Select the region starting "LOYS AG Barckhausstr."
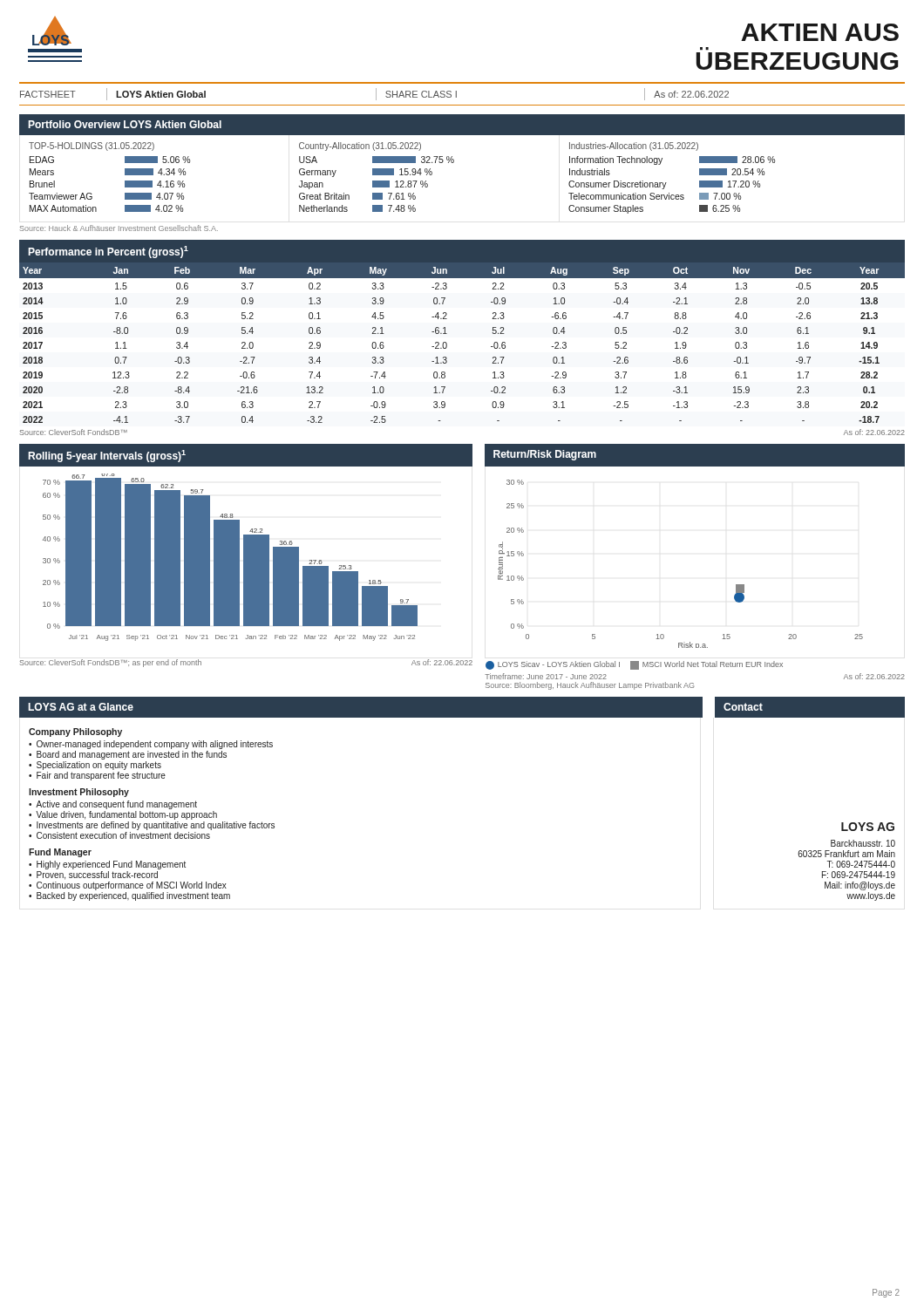This screenshot has width=924, height=1308. click(x=809, y=860)
